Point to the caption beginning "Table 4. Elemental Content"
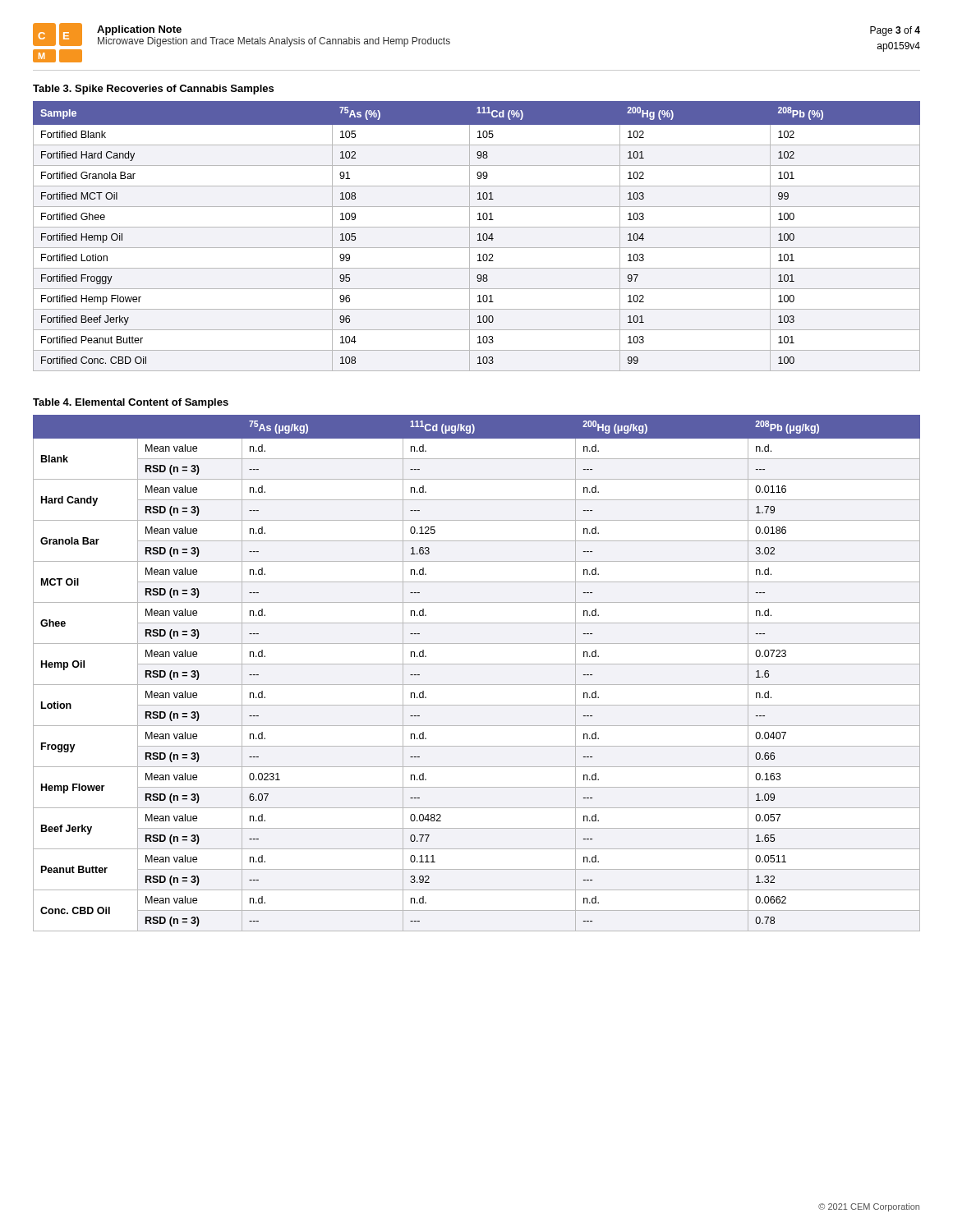Screen dimensions: 1232x953 coord(131,402)
